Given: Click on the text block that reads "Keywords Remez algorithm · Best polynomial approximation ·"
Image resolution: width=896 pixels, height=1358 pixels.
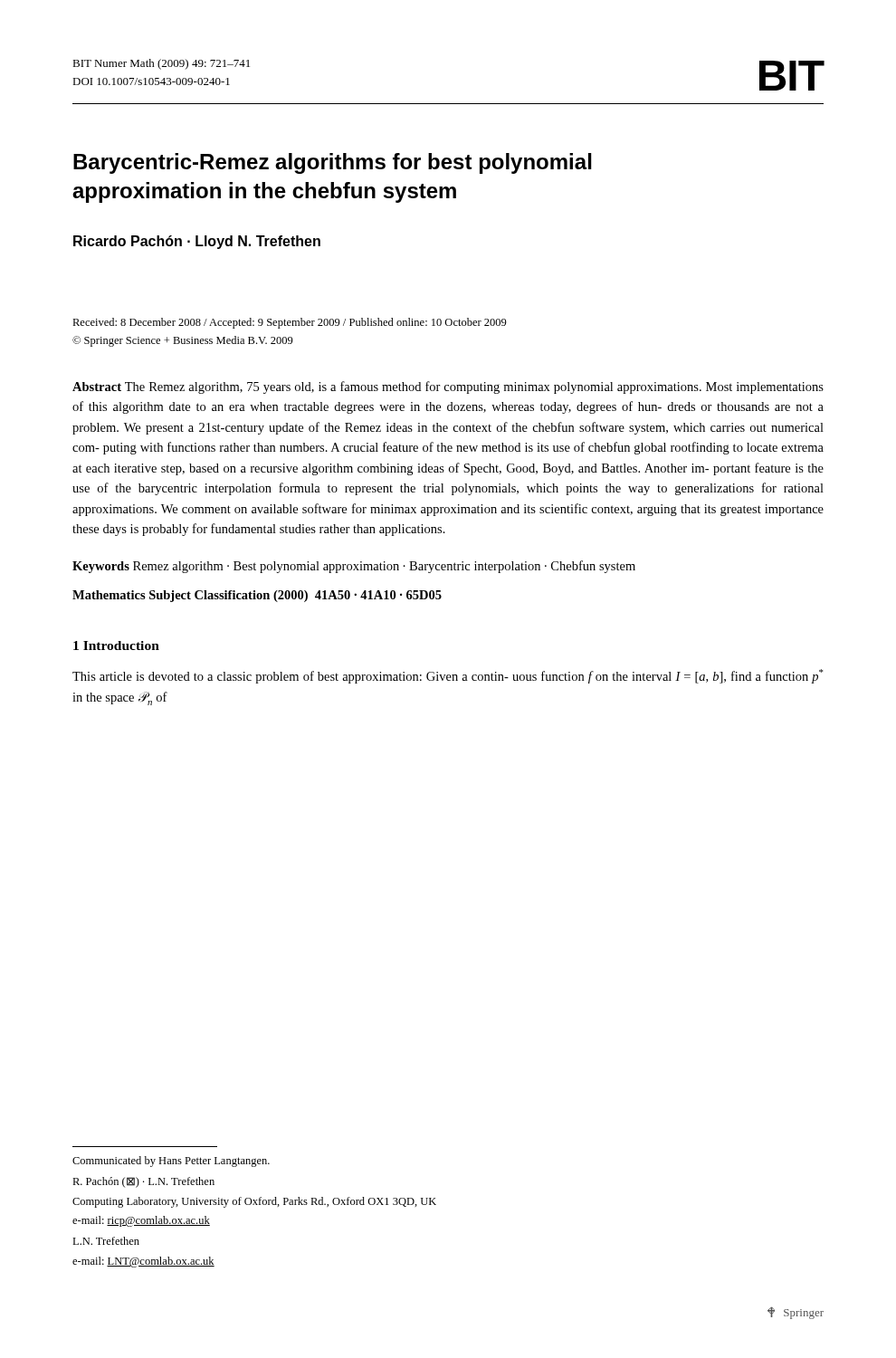Looking at the screenshot, I should (x=354, y=565).
